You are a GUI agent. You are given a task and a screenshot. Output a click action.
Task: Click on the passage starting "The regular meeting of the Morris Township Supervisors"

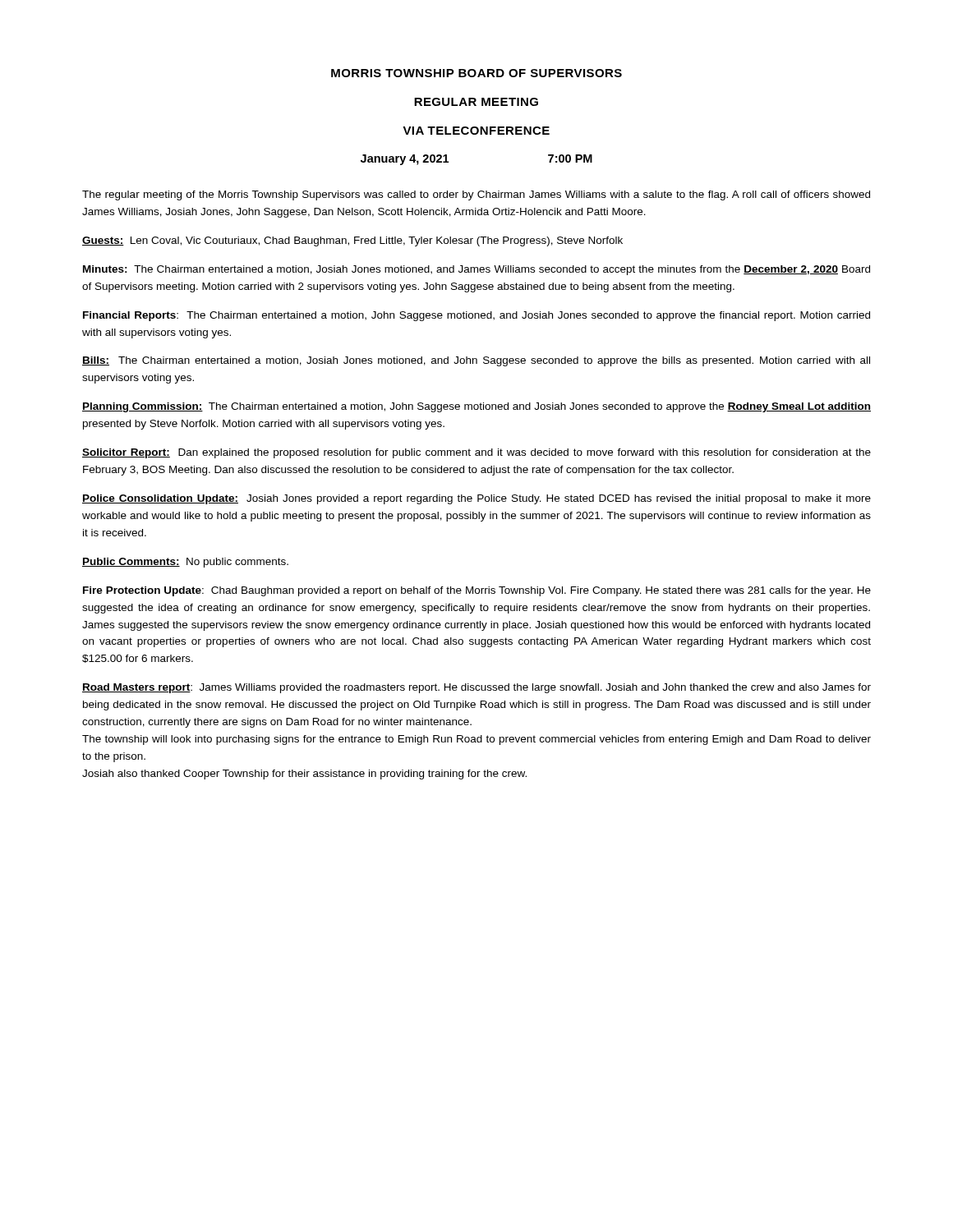tap(476, 203)
